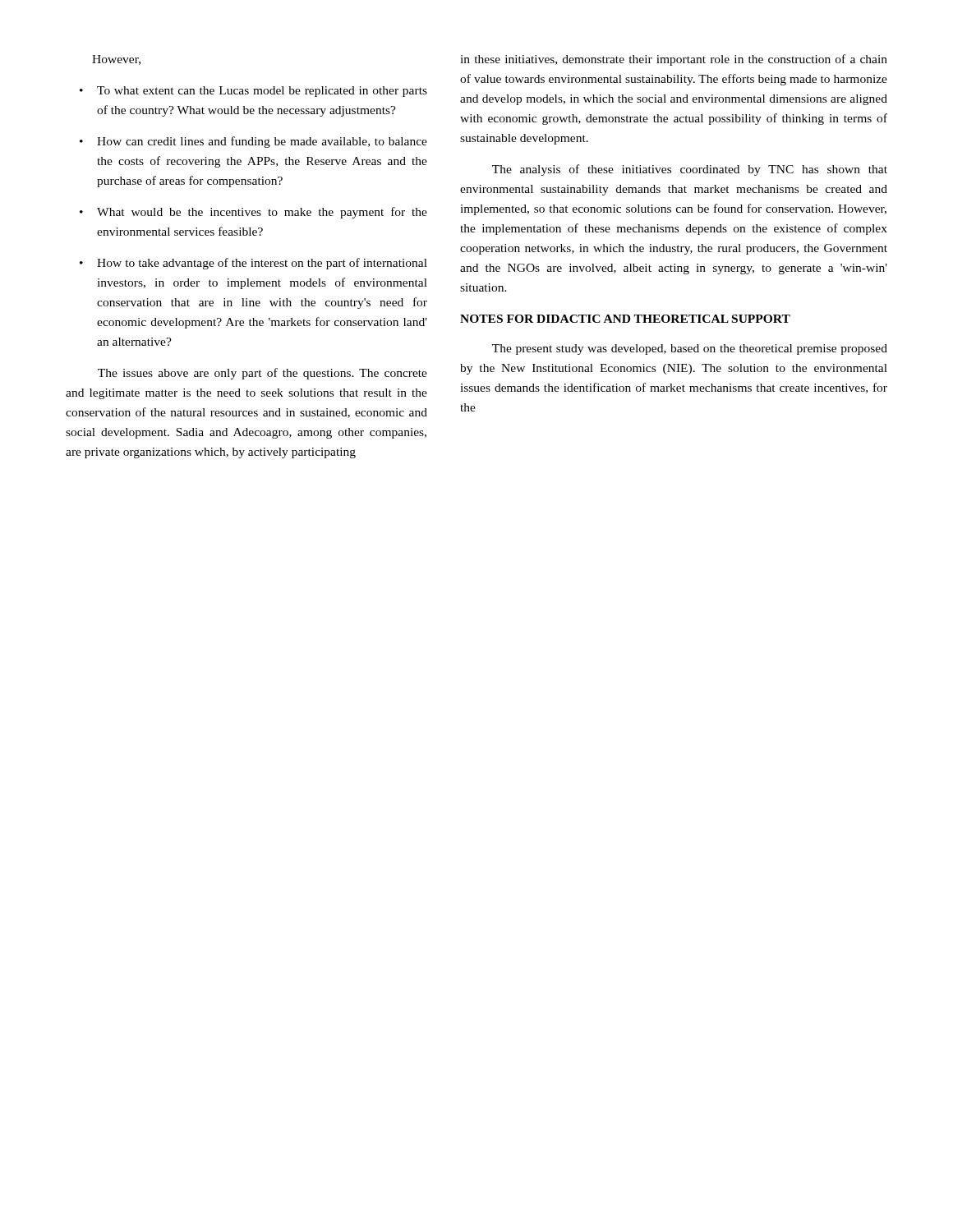Locate the list item with the text "To what extent can"
Viewport: 953px width, 1232px height.
(x=262, y=100)
